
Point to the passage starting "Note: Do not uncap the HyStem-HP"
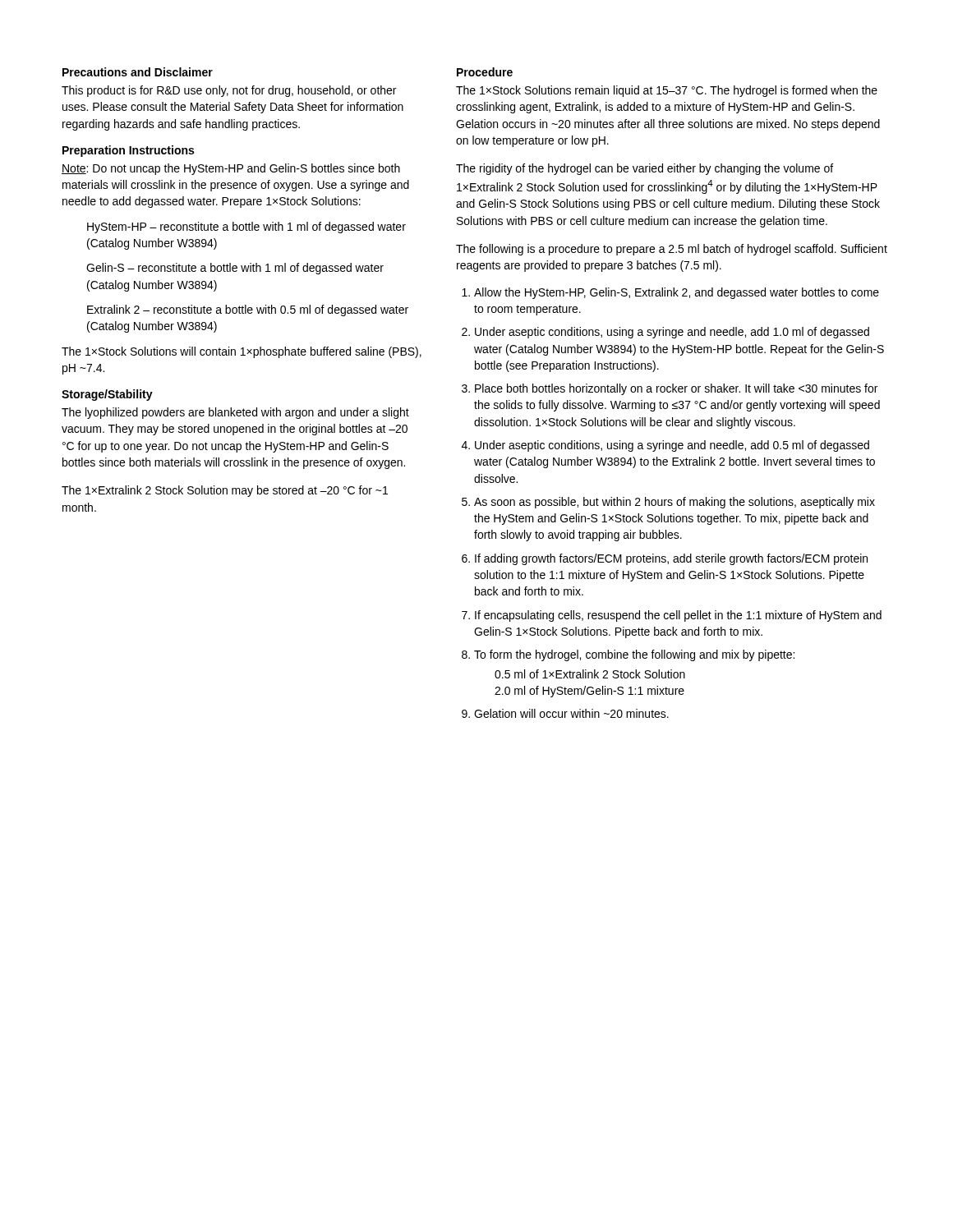236,185
